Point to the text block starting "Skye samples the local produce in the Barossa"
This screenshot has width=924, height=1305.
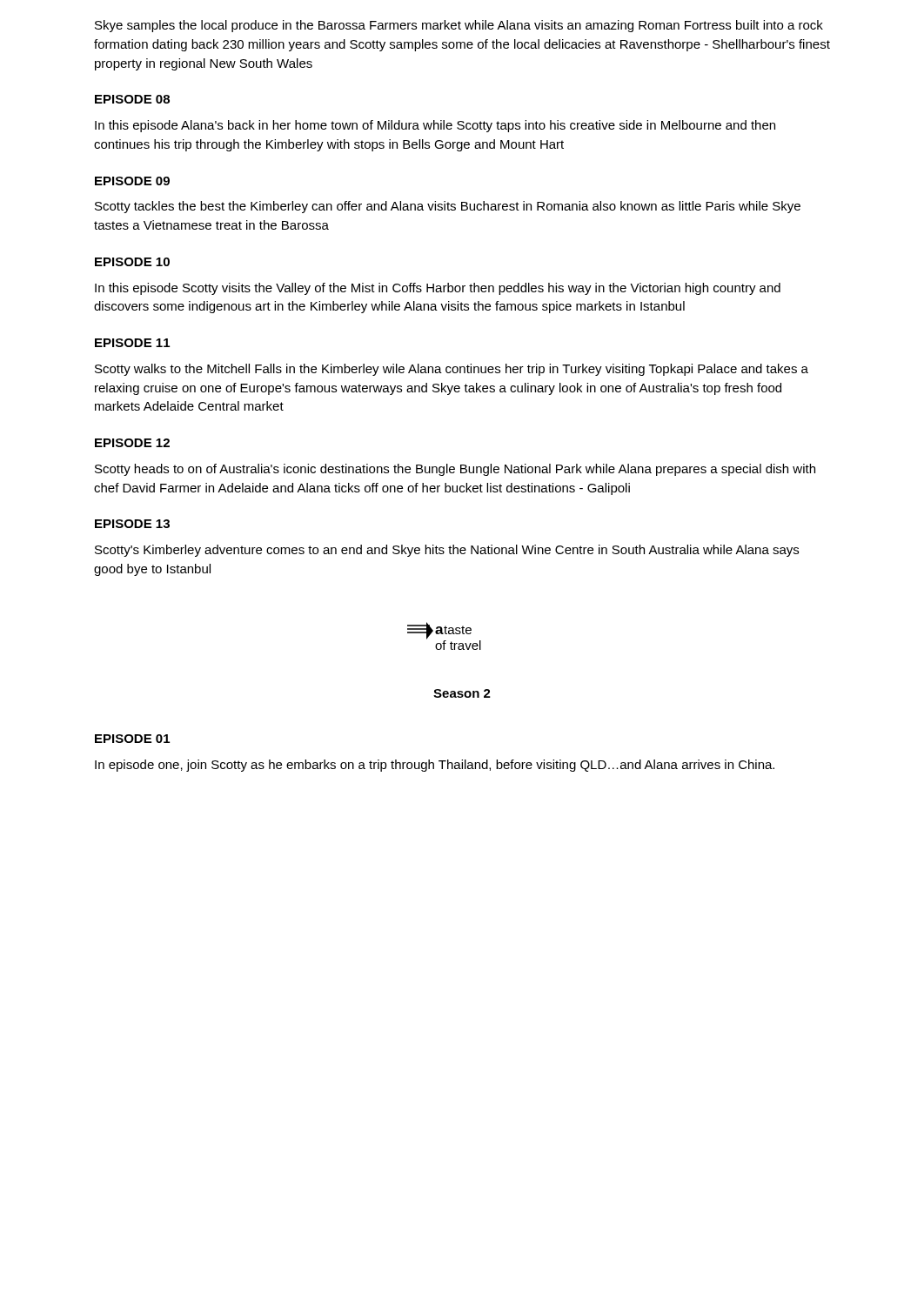pyautogui.click(x=462, y=44)
